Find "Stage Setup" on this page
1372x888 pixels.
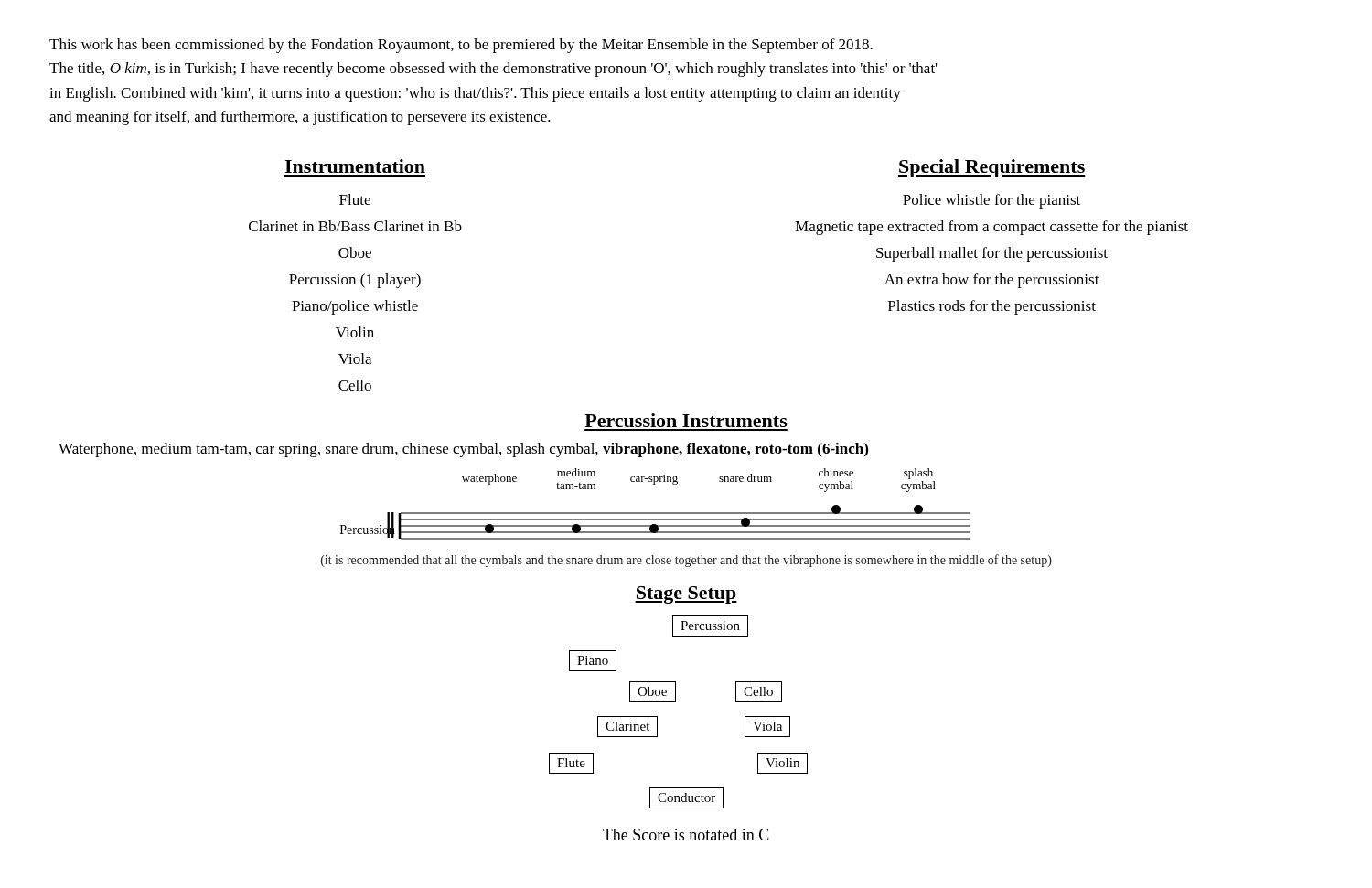[686, 592]
